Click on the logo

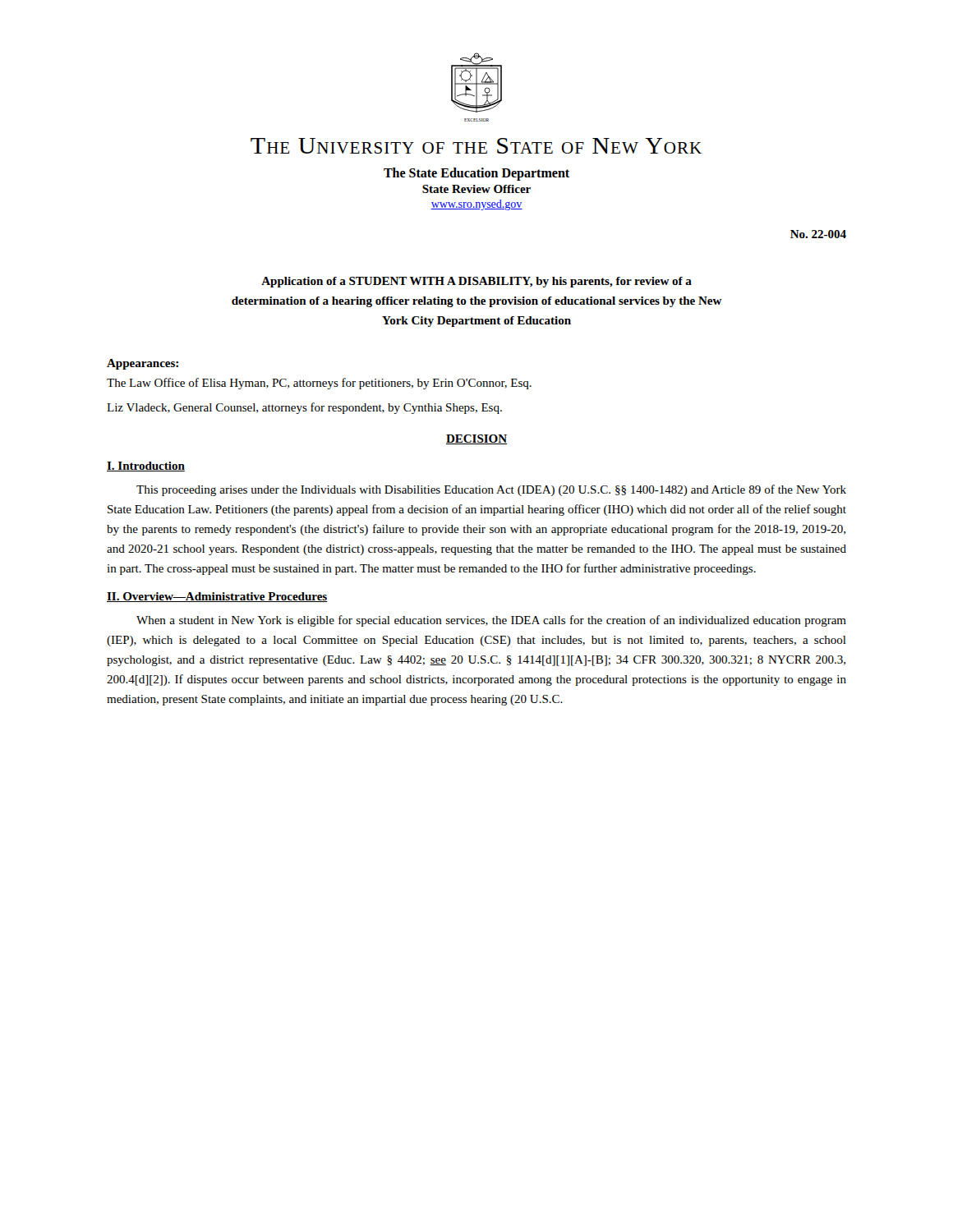tap(476, 86)
